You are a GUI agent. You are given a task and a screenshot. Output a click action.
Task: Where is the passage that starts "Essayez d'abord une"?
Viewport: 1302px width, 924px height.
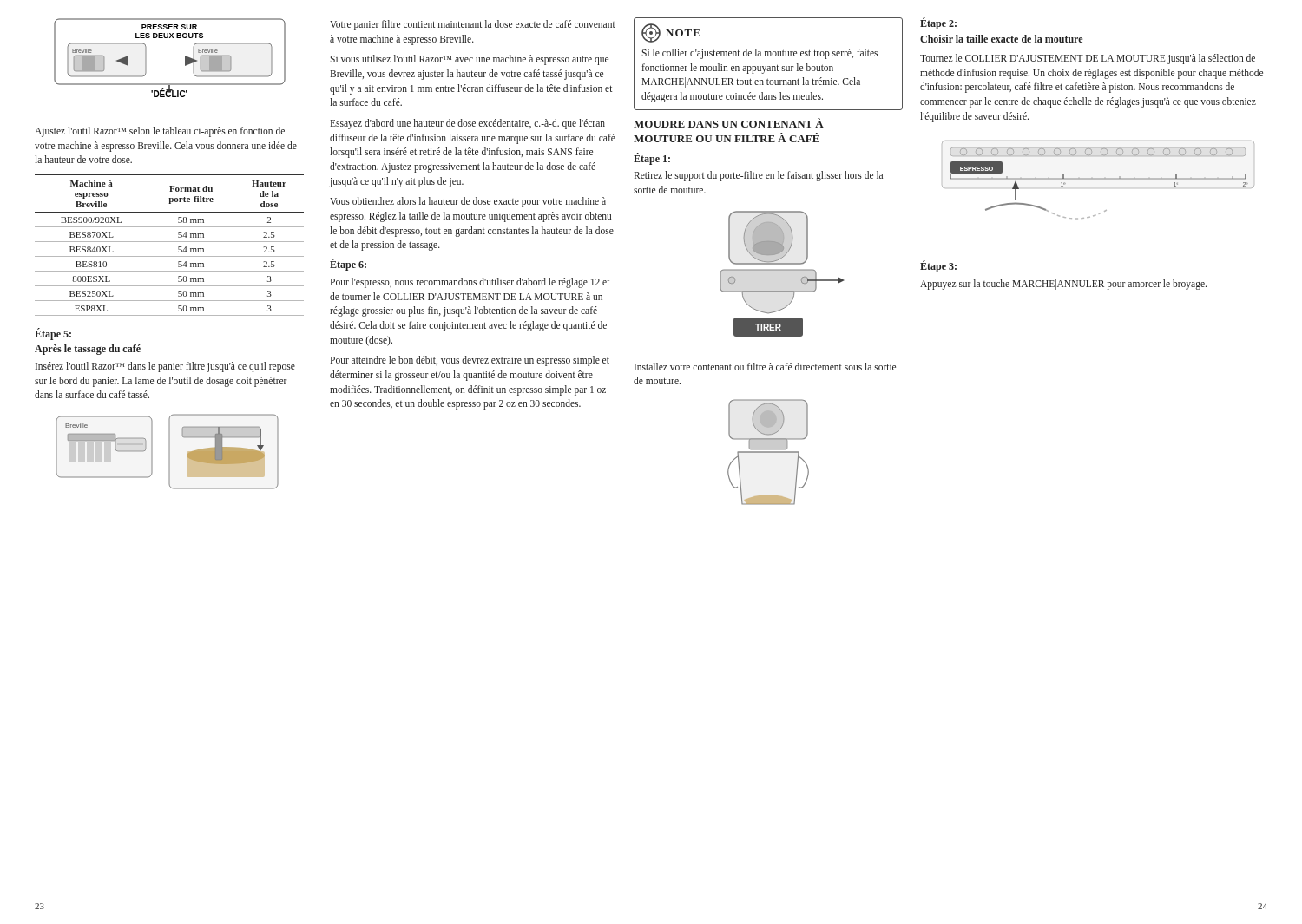point(473,152)
